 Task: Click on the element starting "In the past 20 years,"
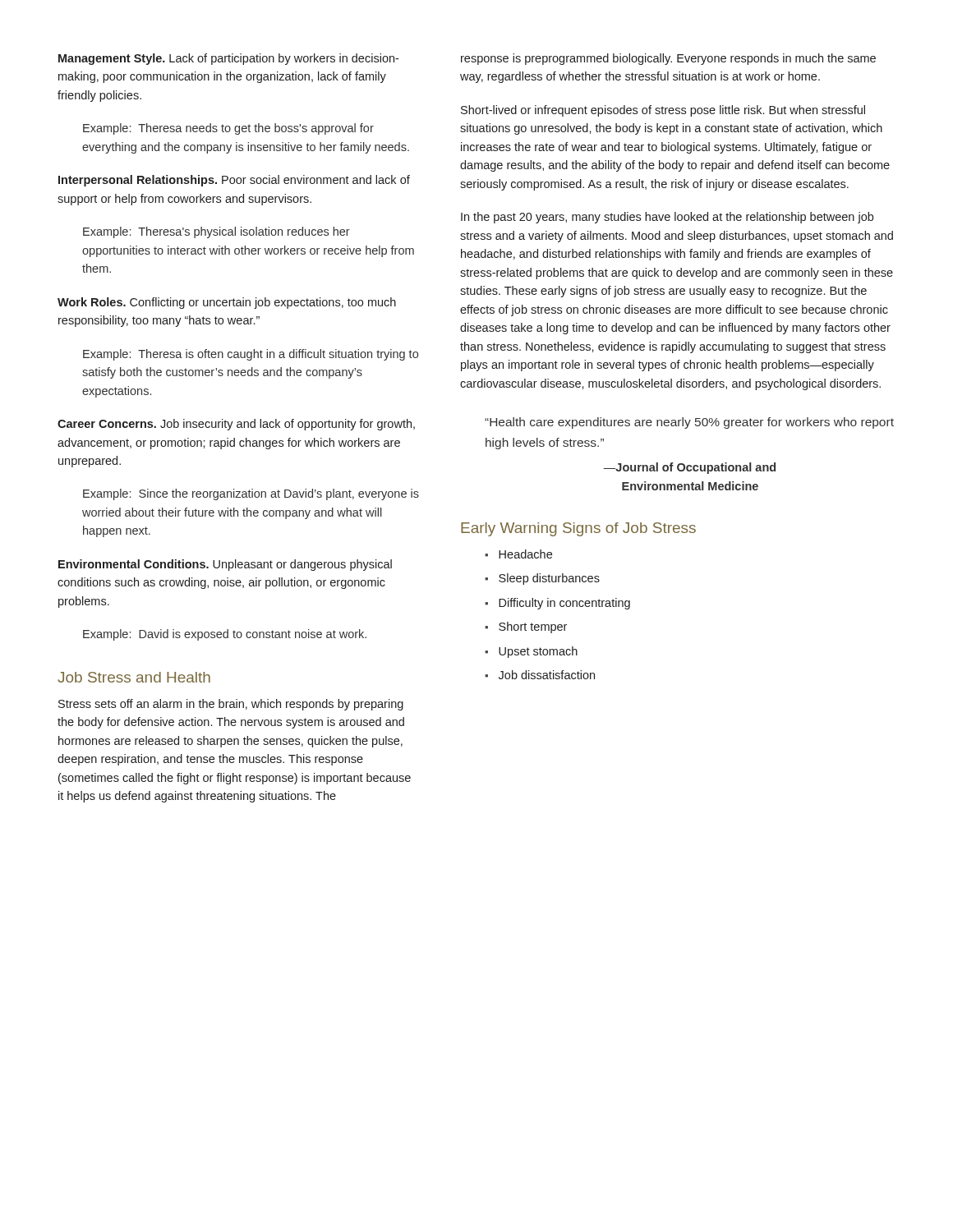677,300
